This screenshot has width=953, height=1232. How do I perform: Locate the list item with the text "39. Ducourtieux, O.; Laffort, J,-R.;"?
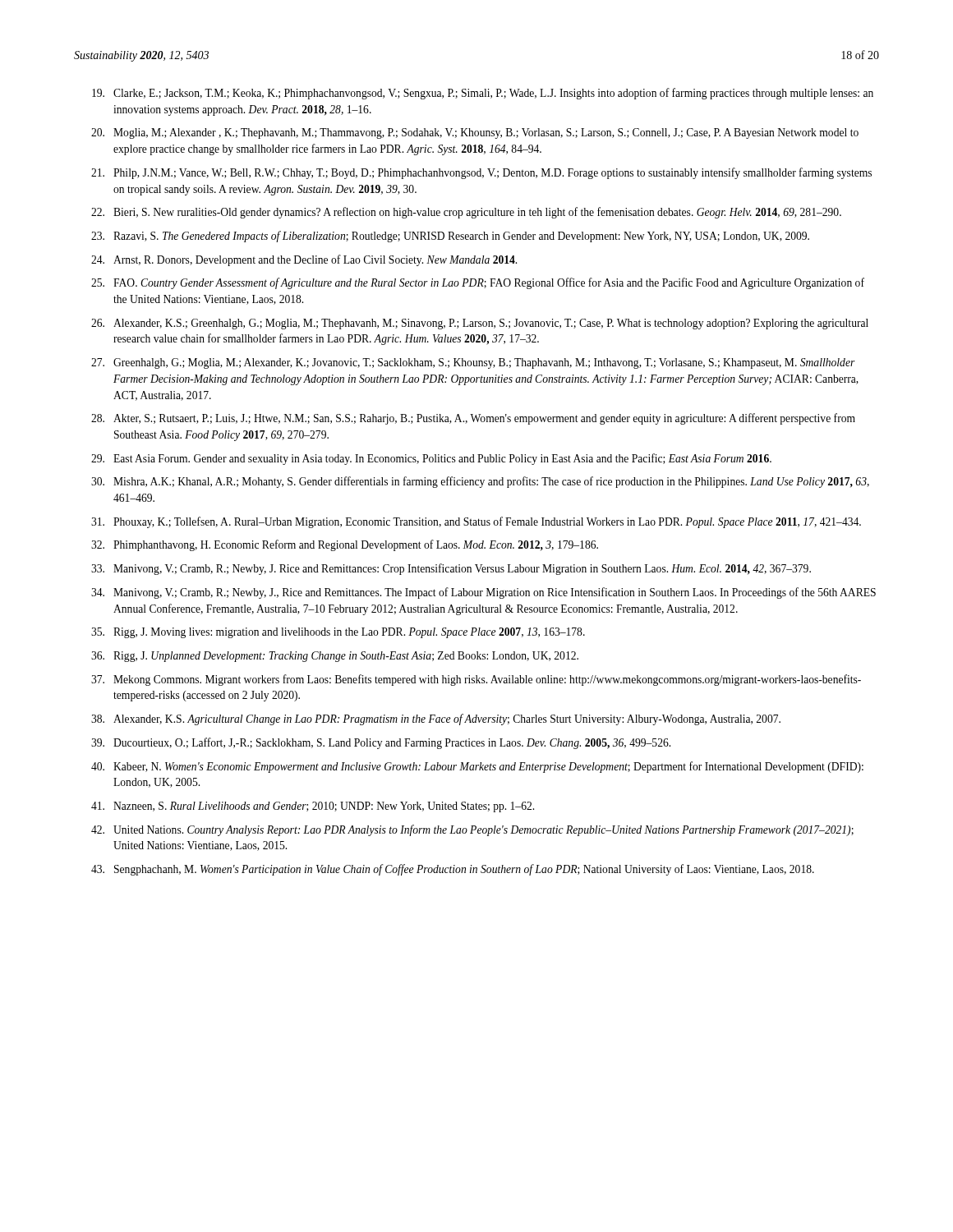(x=476, y=743)
